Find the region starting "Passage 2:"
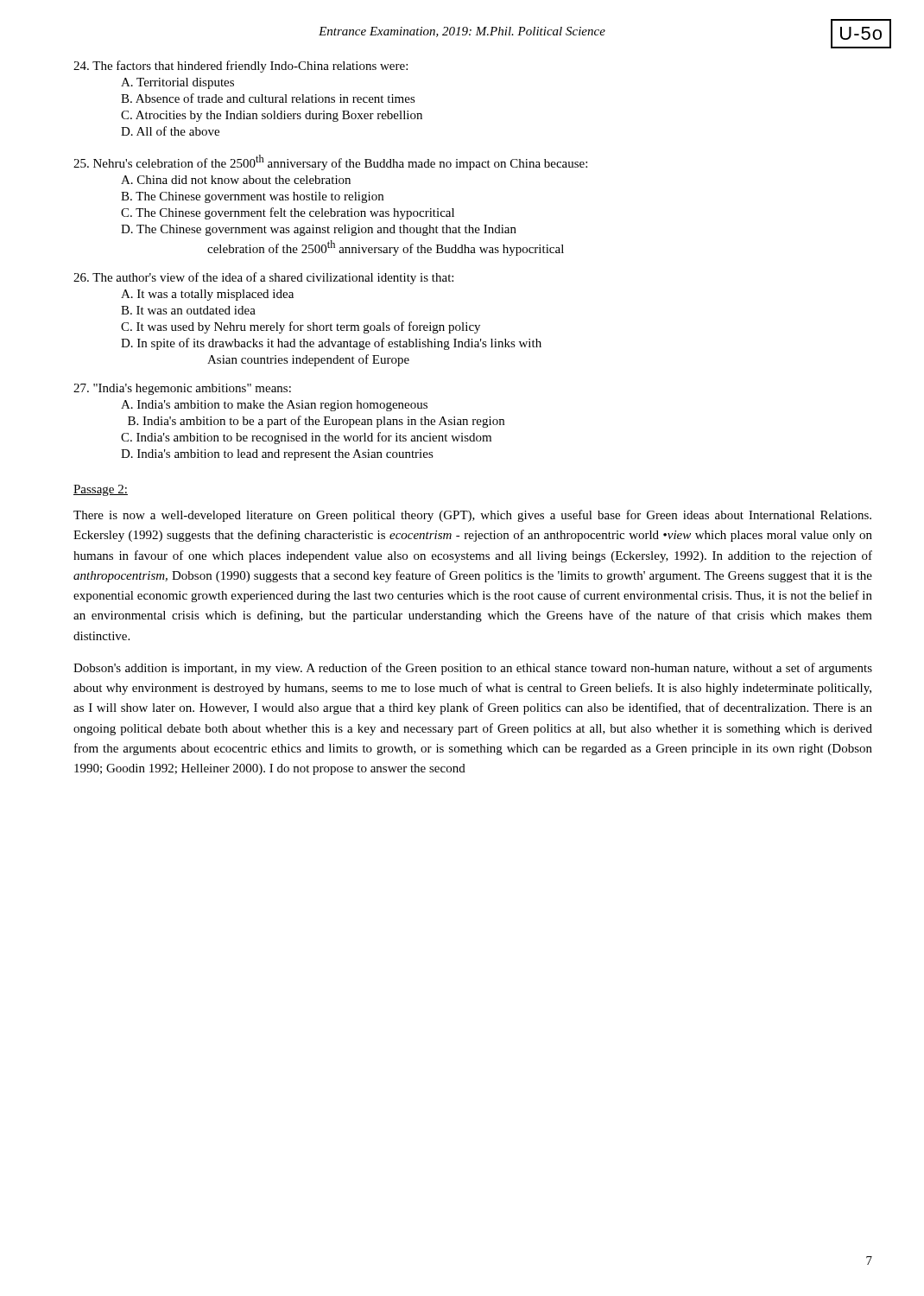 [x=101, y=489]
